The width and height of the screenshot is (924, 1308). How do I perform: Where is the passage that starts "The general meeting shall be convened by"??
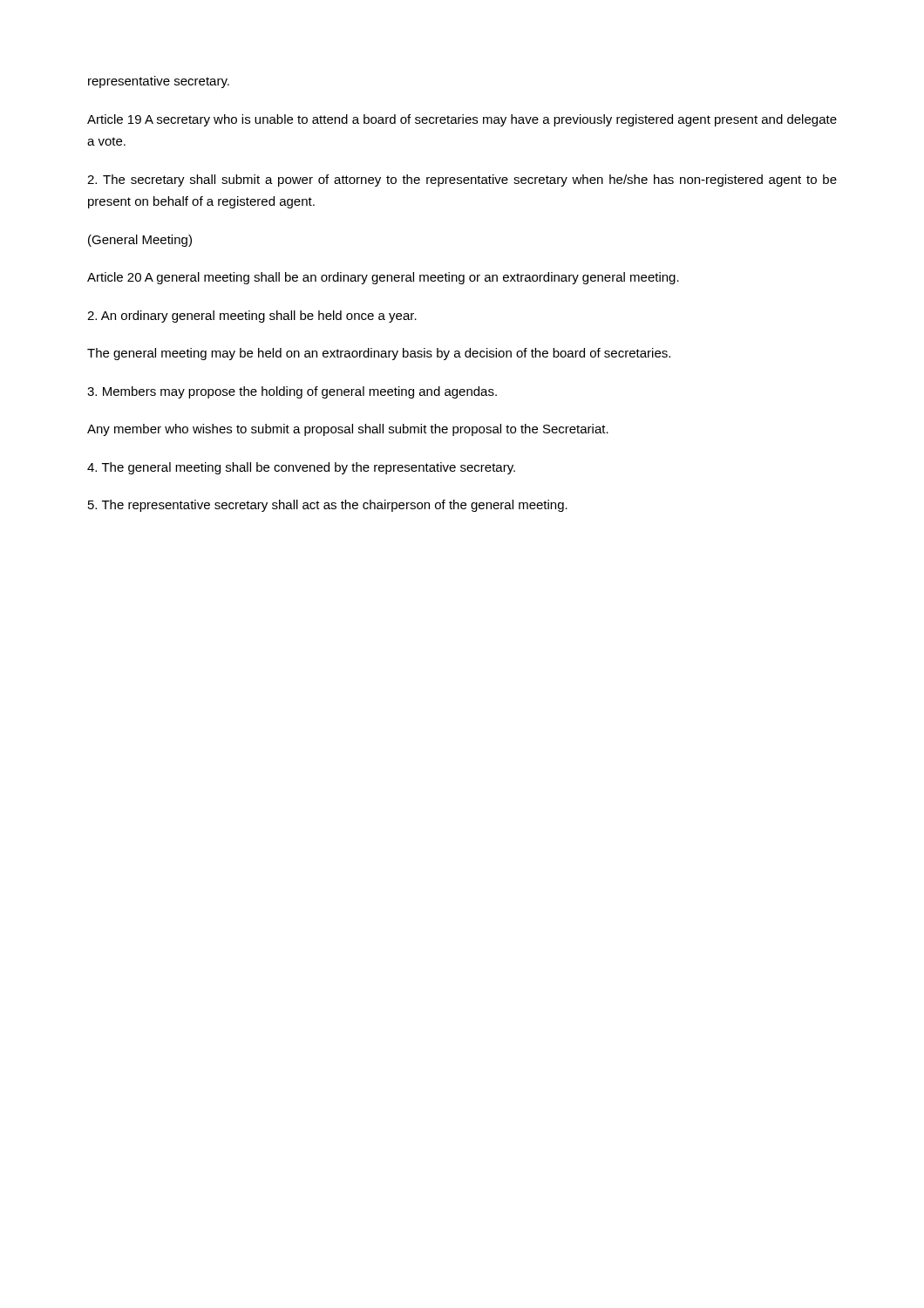(x=302, y=466)
